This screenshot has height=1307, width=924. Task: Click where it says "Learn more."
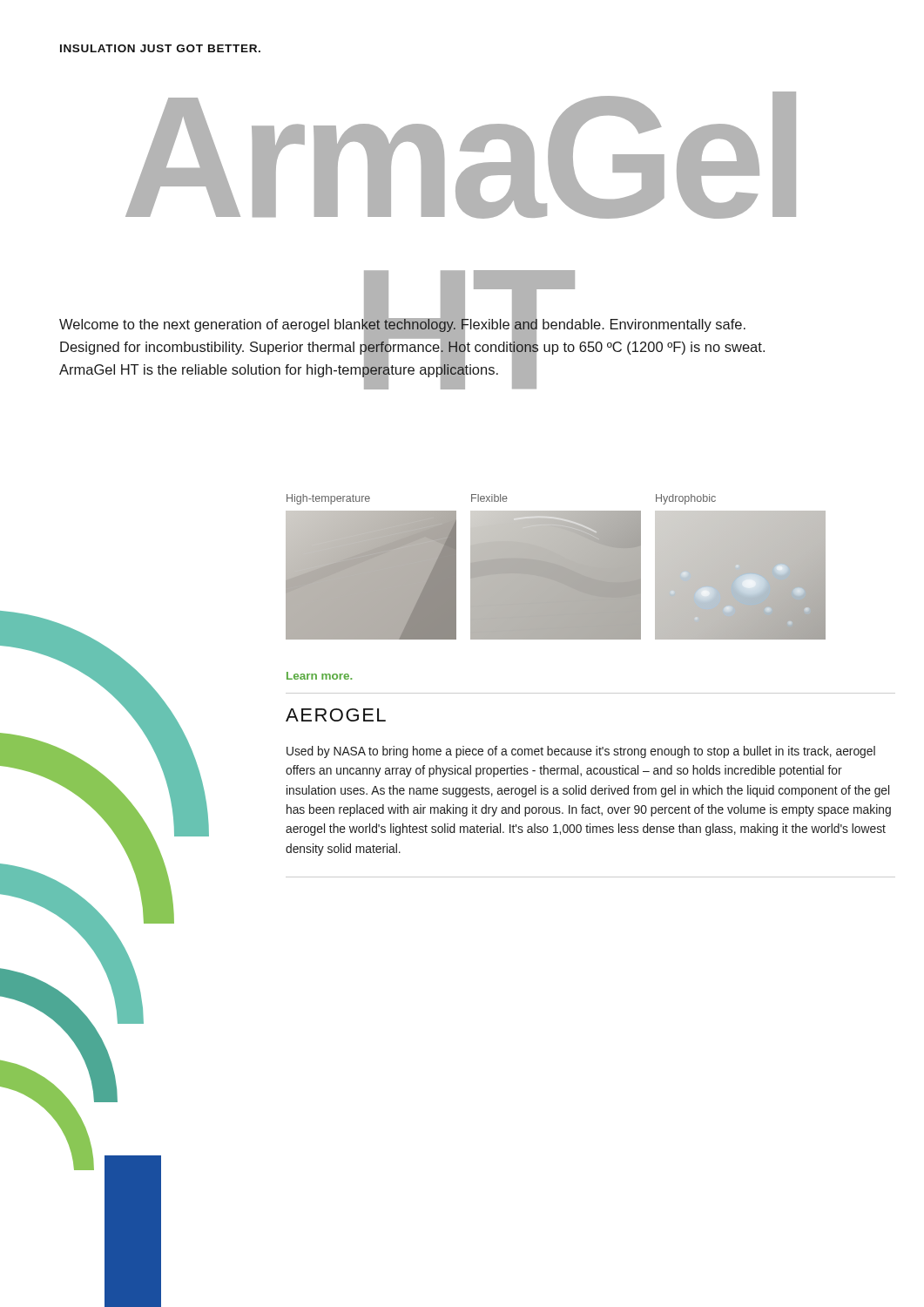pyautogui.click(x=319, y=676)
